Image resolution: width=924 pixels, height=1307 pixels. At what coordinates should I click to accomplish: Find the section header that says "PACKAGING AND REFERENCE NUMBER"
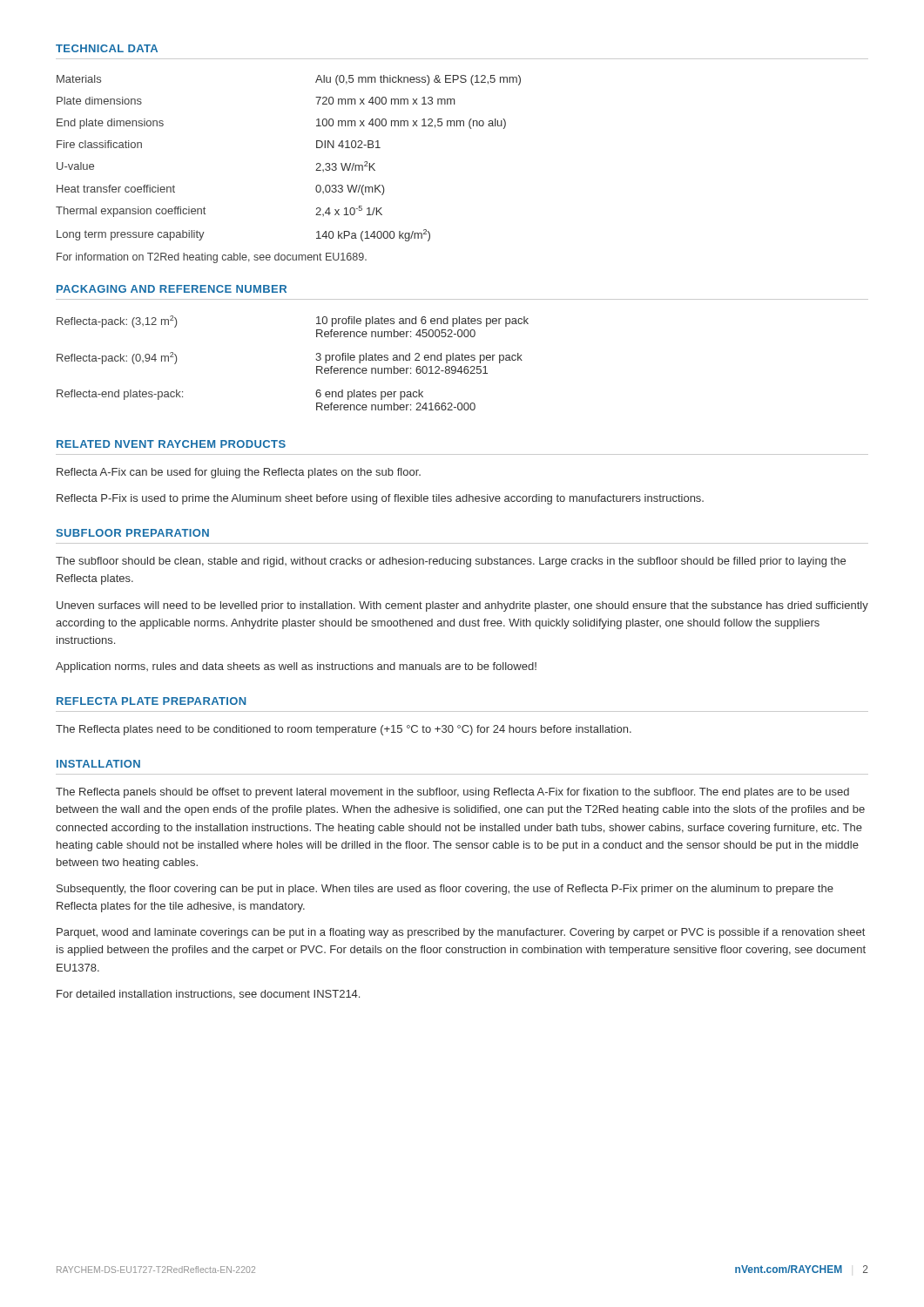tap(172, 289)
